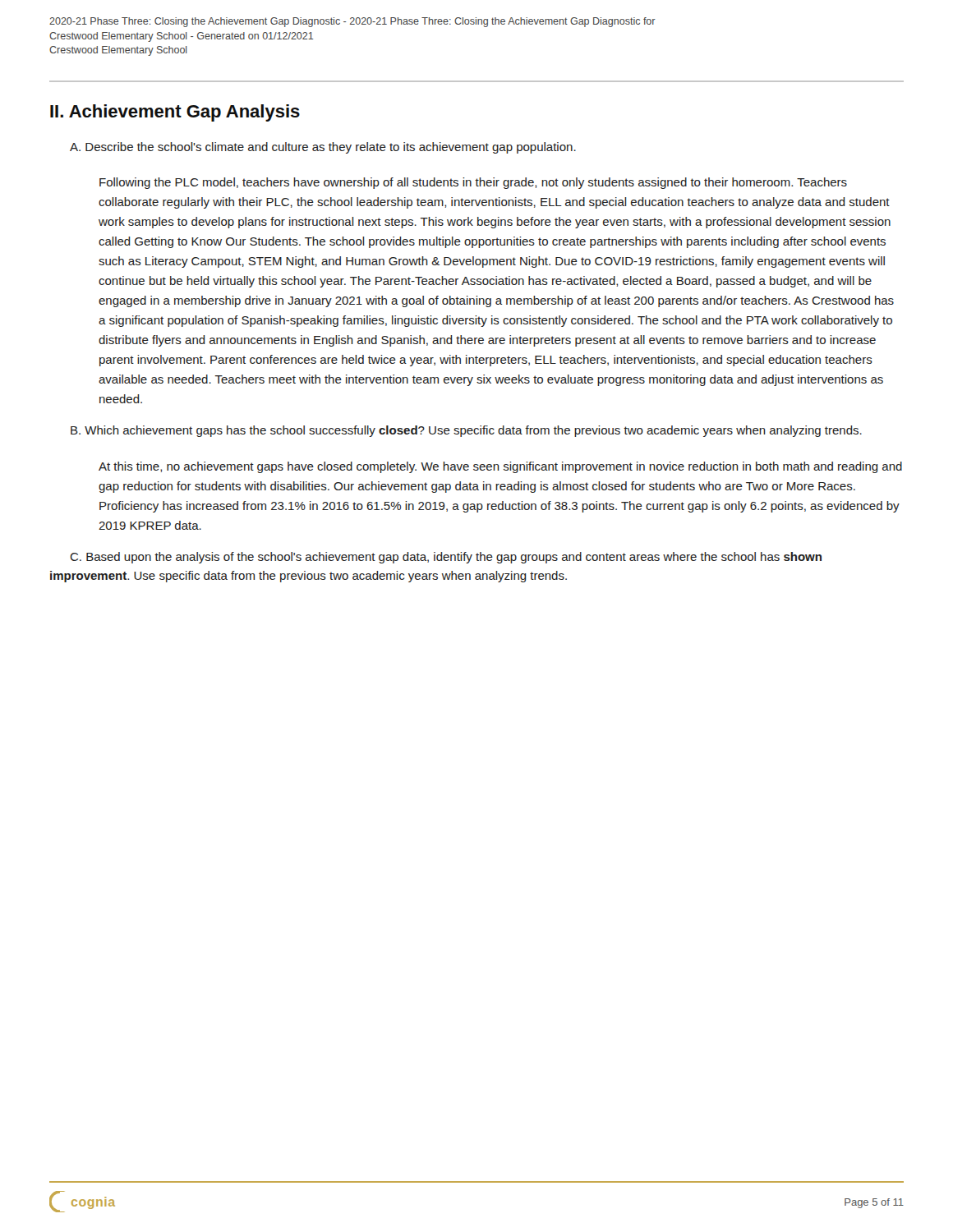953x1232 pixels.
Task: Click the passage that begins "C. Based upon the analysis of"
Action: [476, 566]
